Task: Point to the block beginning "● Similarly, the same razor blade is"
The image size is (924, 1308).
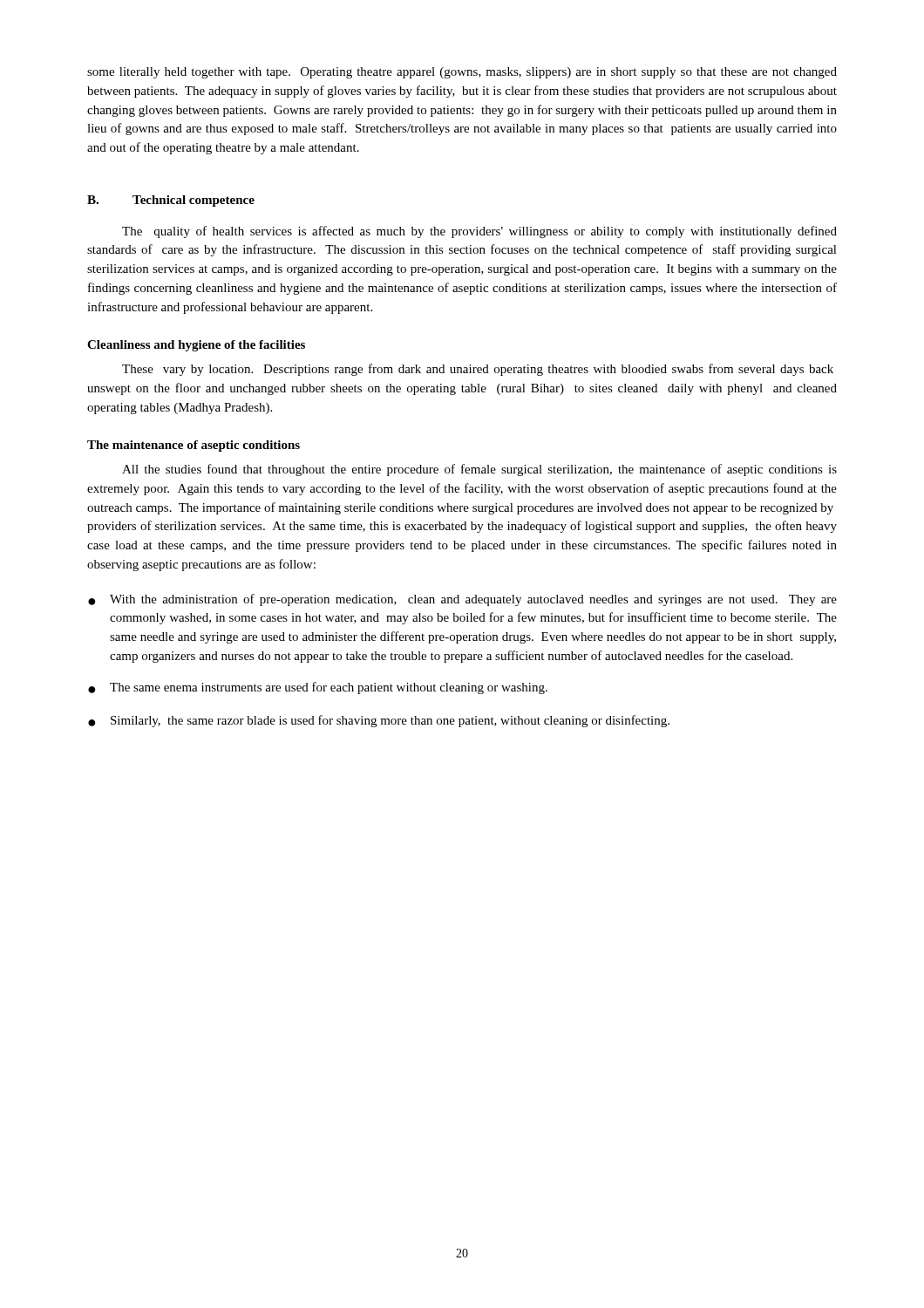Action: click(x=462, y=722)
